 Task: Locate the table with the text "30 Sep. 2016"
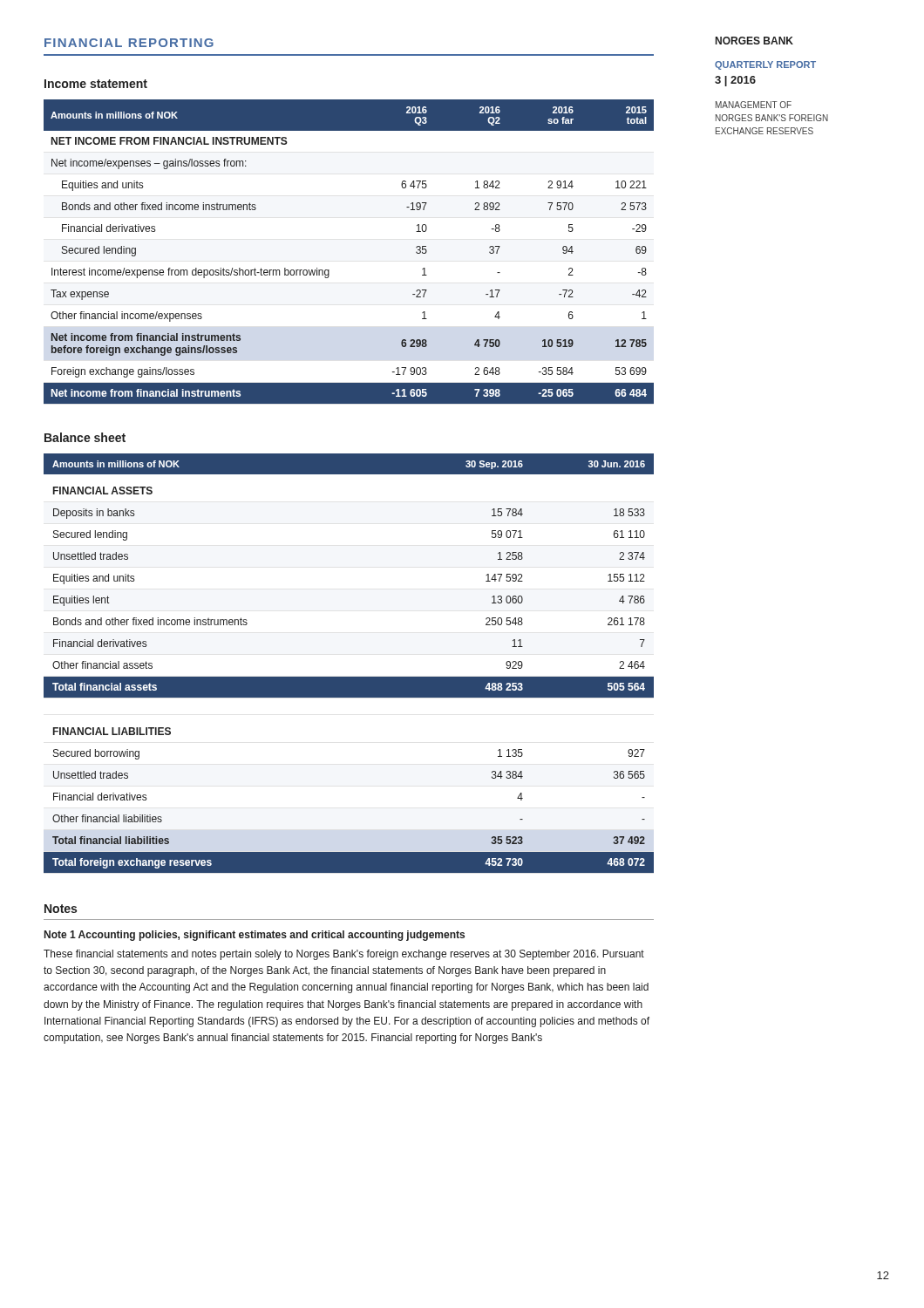(349, 664)
